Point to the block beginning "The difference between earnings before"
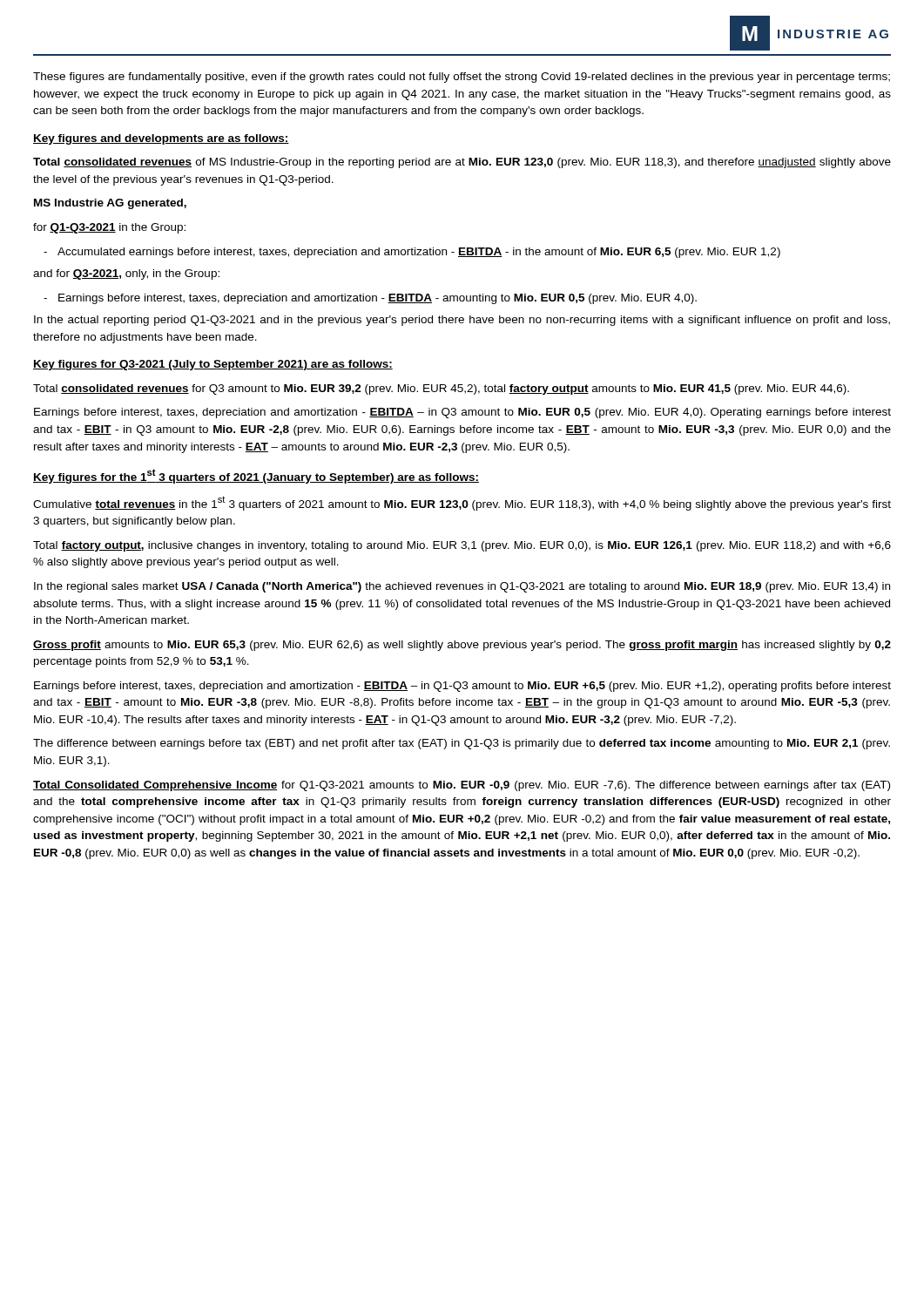The height and width of the screenshot is (1307, 924). [462, 752]
